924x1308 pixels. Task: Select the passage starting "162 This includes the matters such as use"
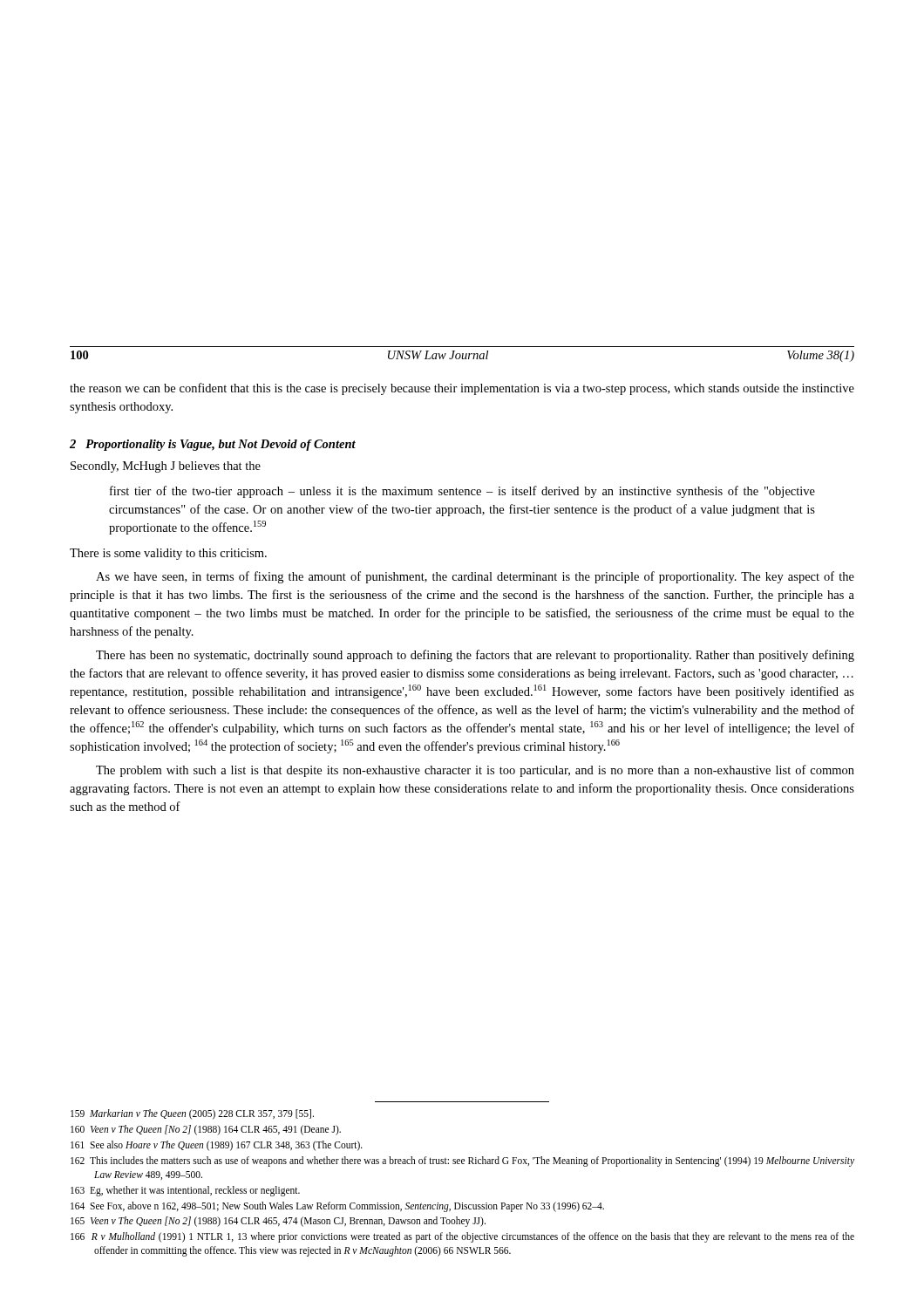tap(462, 1168)
